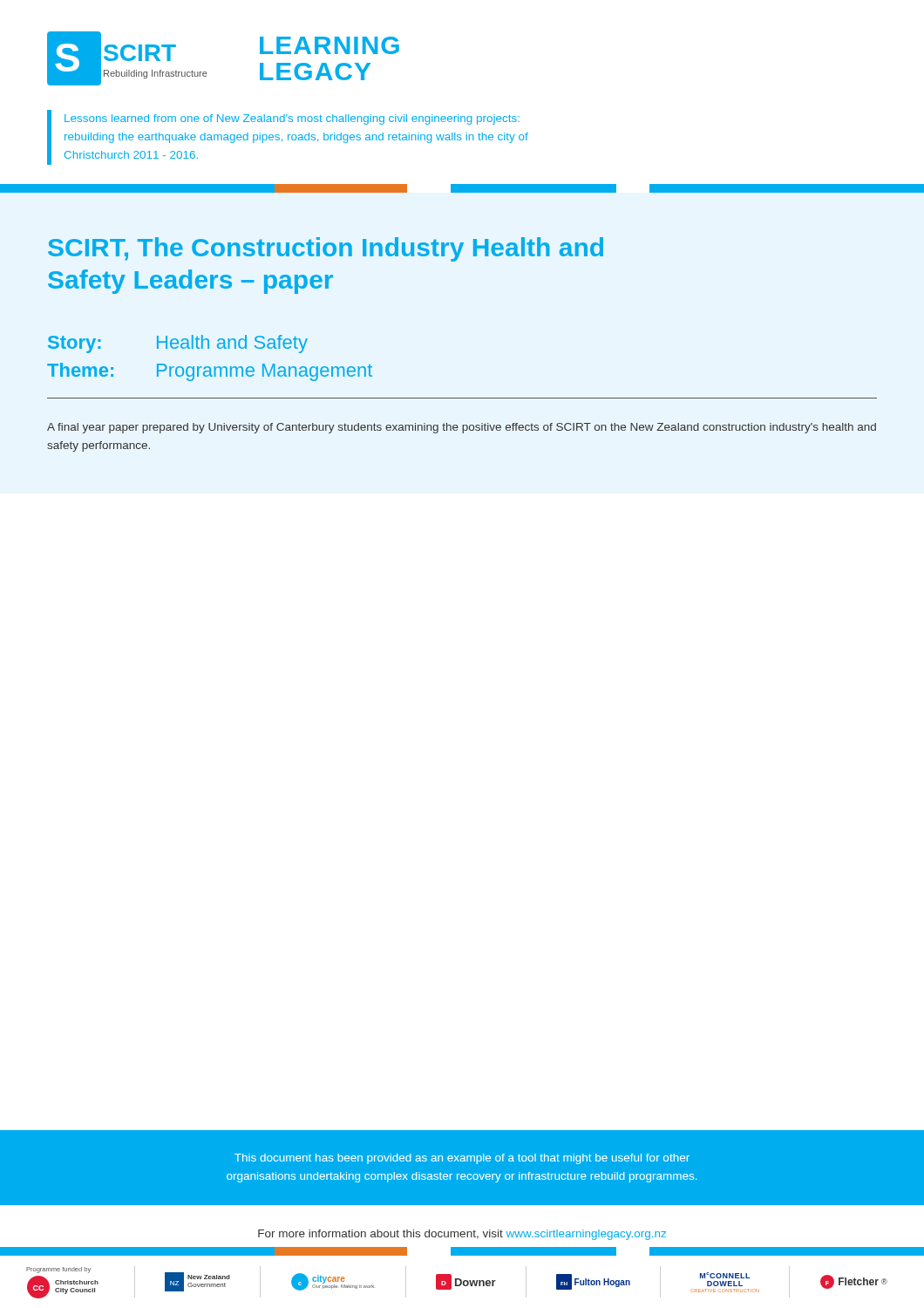Locate the text block that says "Lessons learned from one"

[x=470, y=137]
